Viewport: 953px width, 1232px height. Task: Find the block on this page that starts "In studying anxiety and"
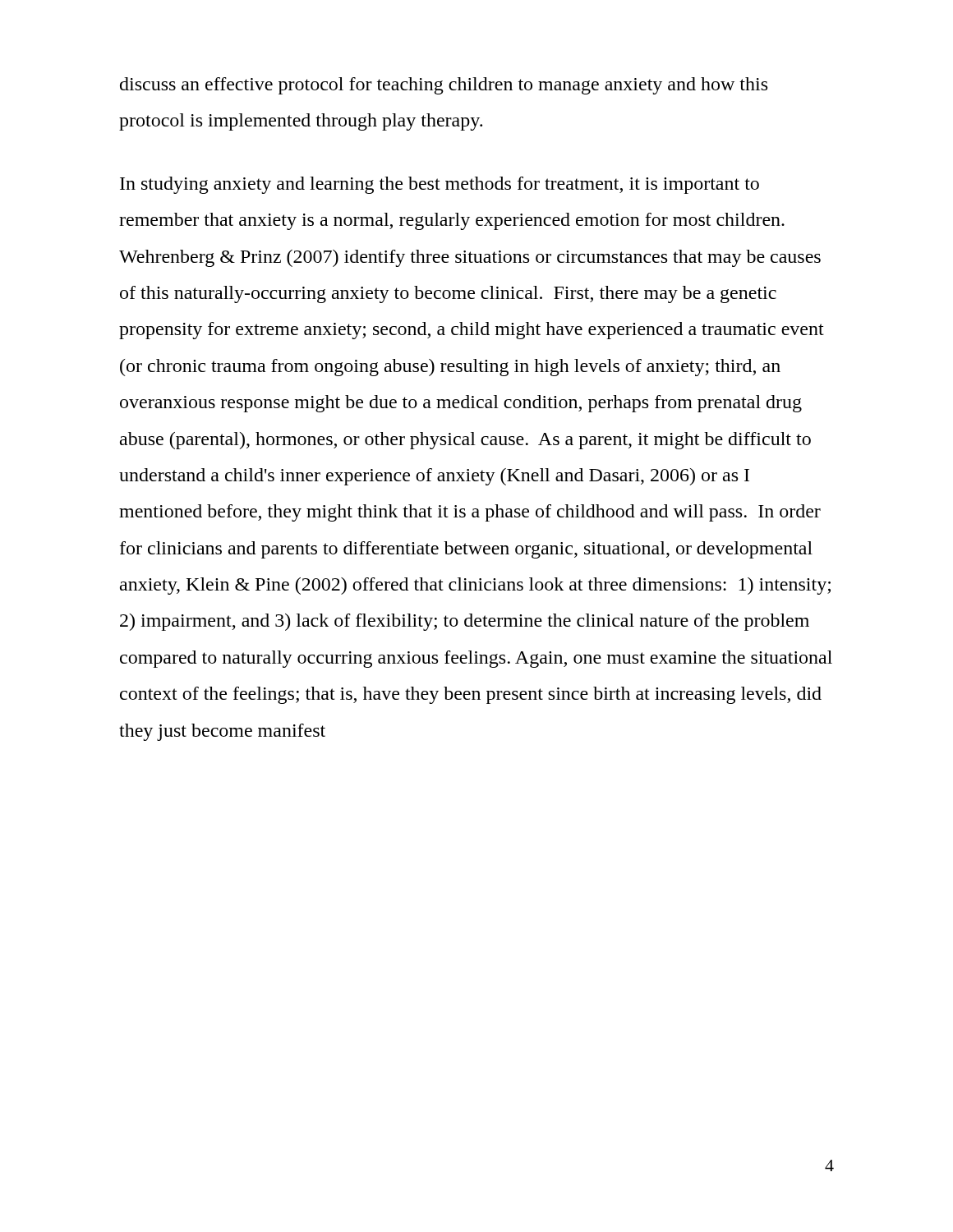pyautogui.click(x=476, y=456)
